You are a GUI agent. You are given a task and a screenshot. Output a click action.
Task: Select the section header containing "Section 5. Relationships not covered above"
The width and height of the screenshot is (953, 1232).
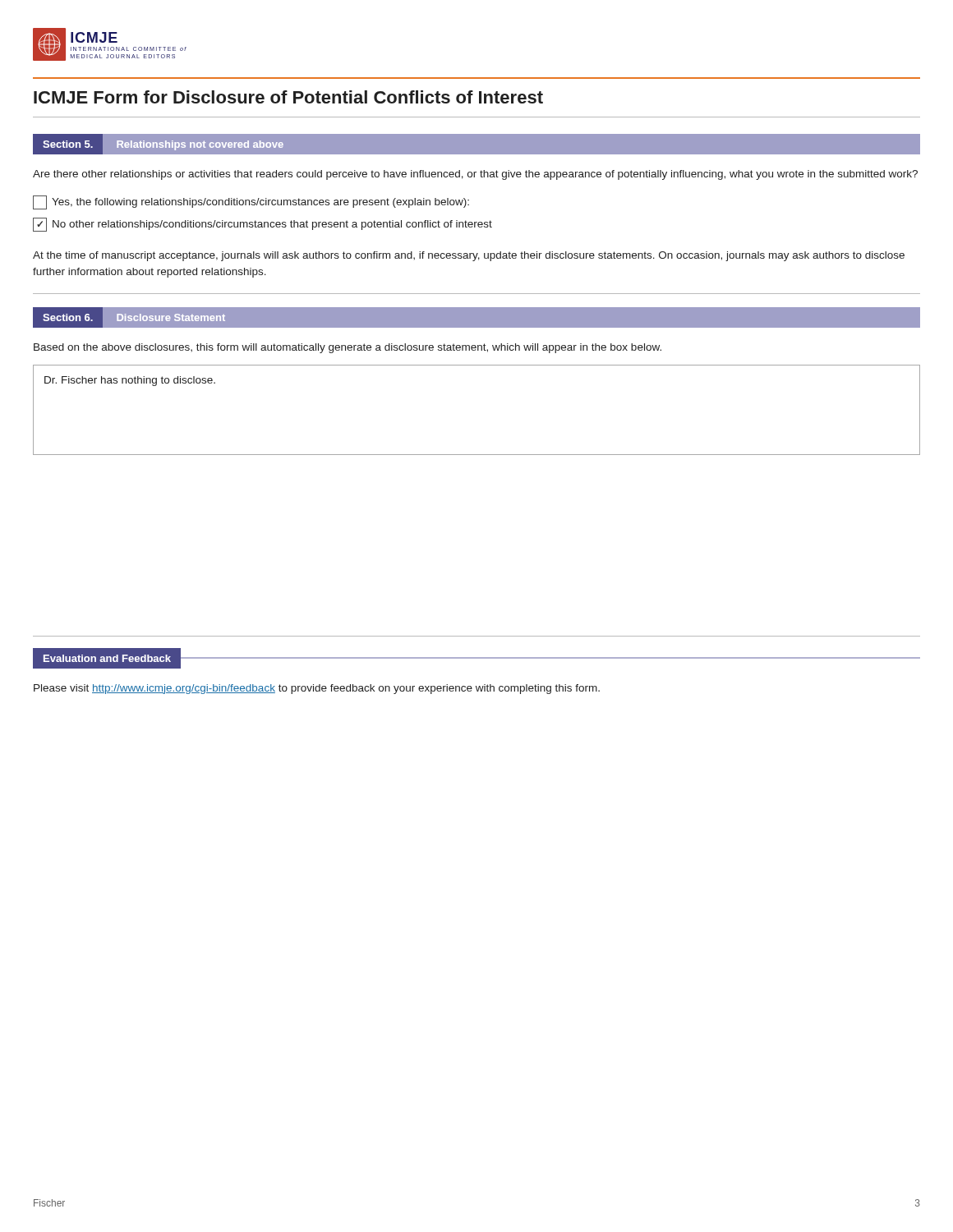[476, 144]
